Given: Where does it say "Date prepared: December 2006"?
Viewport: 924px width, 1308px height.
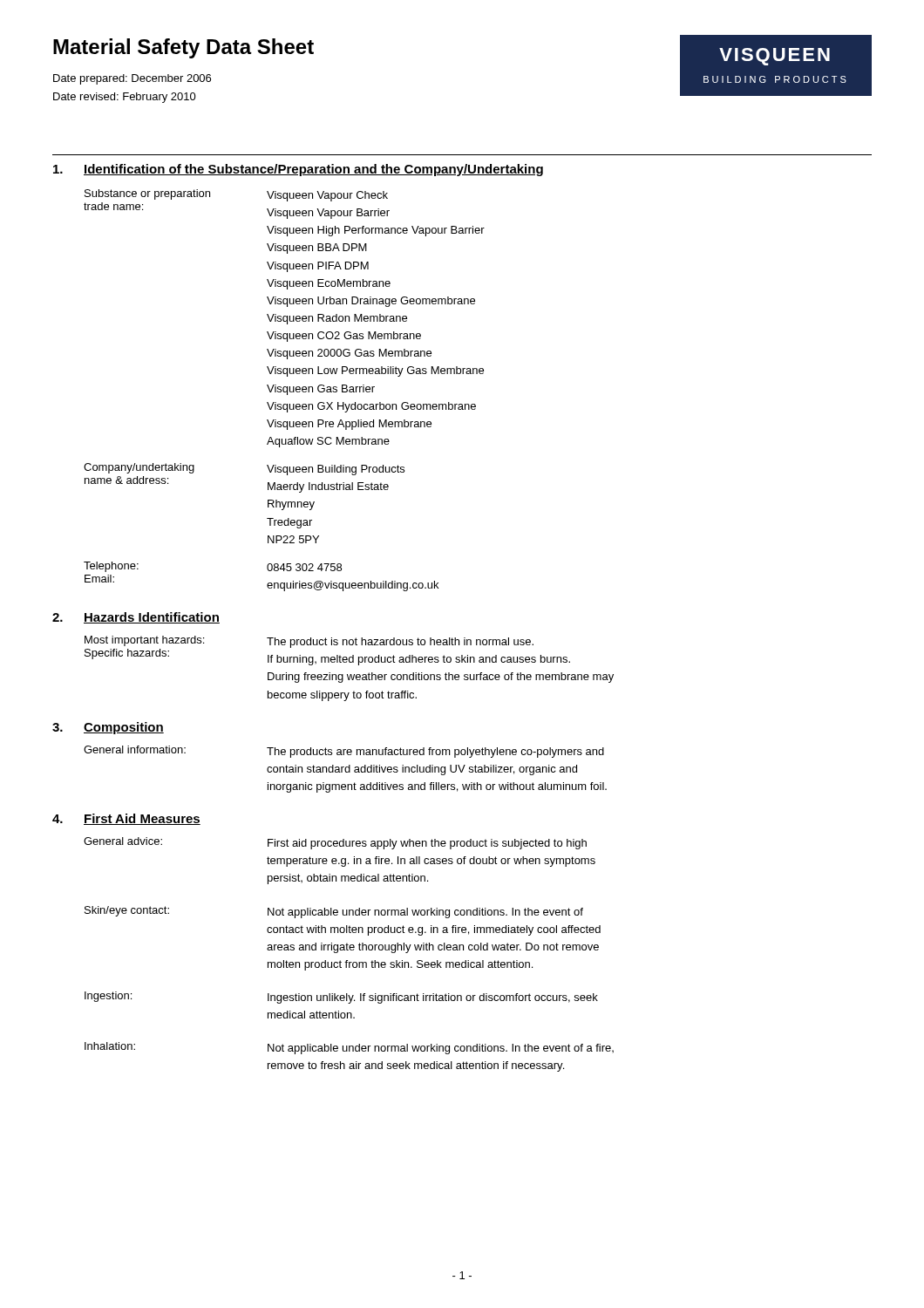Looking at the screenshot, I should tap(132, 78).
